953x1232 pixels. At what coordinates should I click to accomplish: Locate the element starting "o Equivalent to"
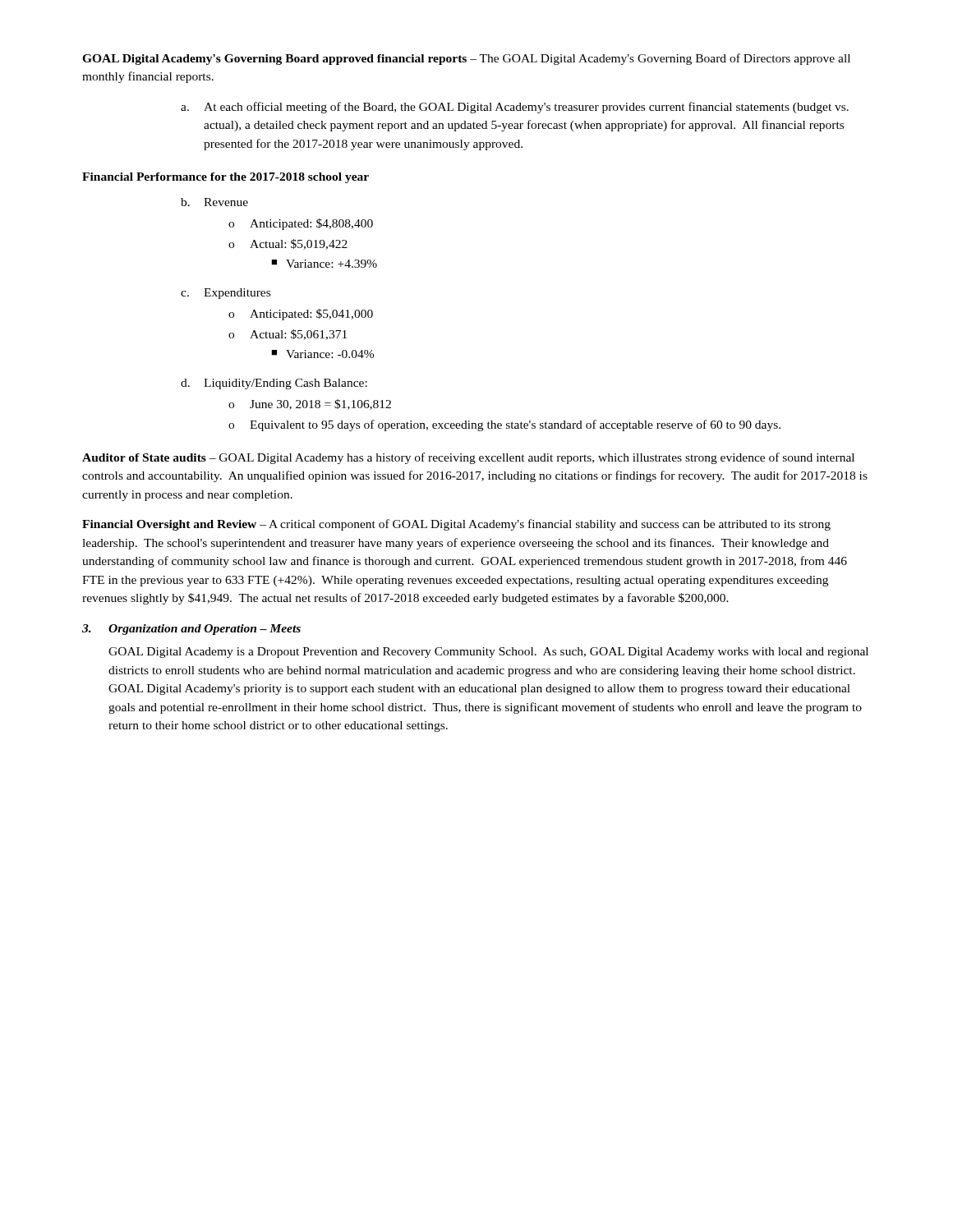tap(505, 424)
